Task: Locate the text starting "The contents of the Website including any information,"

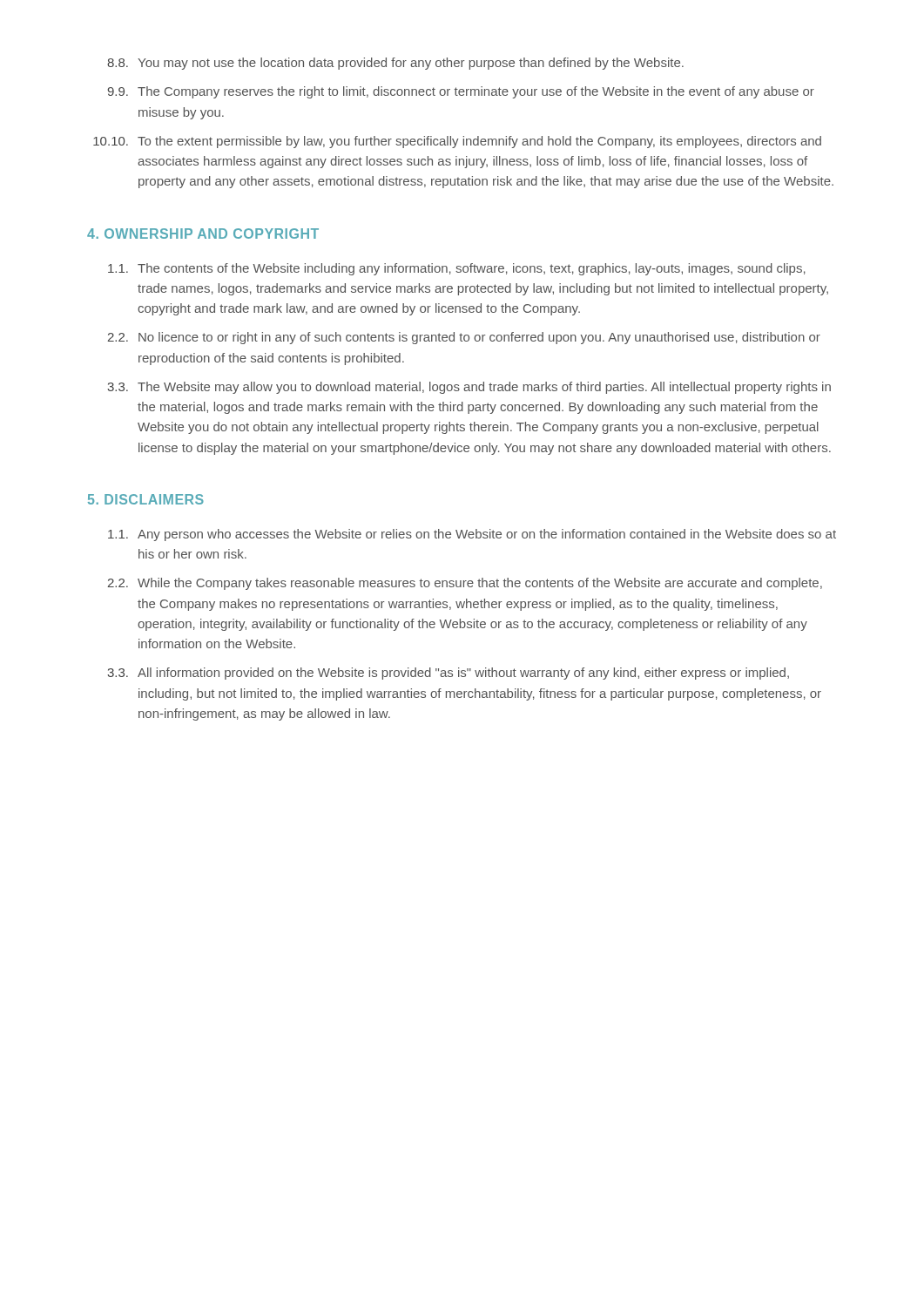Action: pos(462,288)
